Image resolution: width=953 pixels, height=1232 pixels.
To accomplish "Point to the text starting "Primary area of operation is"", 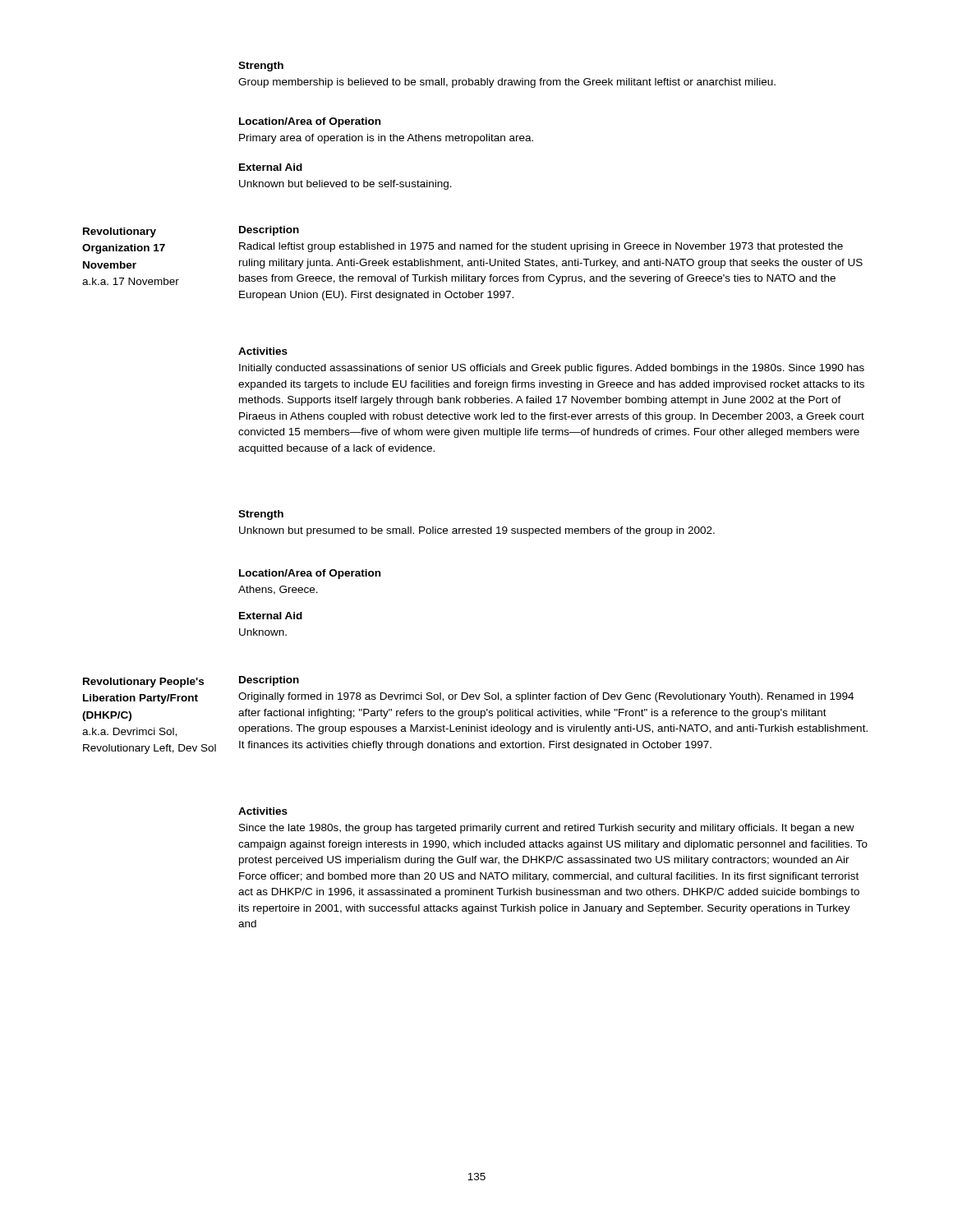I will 386,138.
